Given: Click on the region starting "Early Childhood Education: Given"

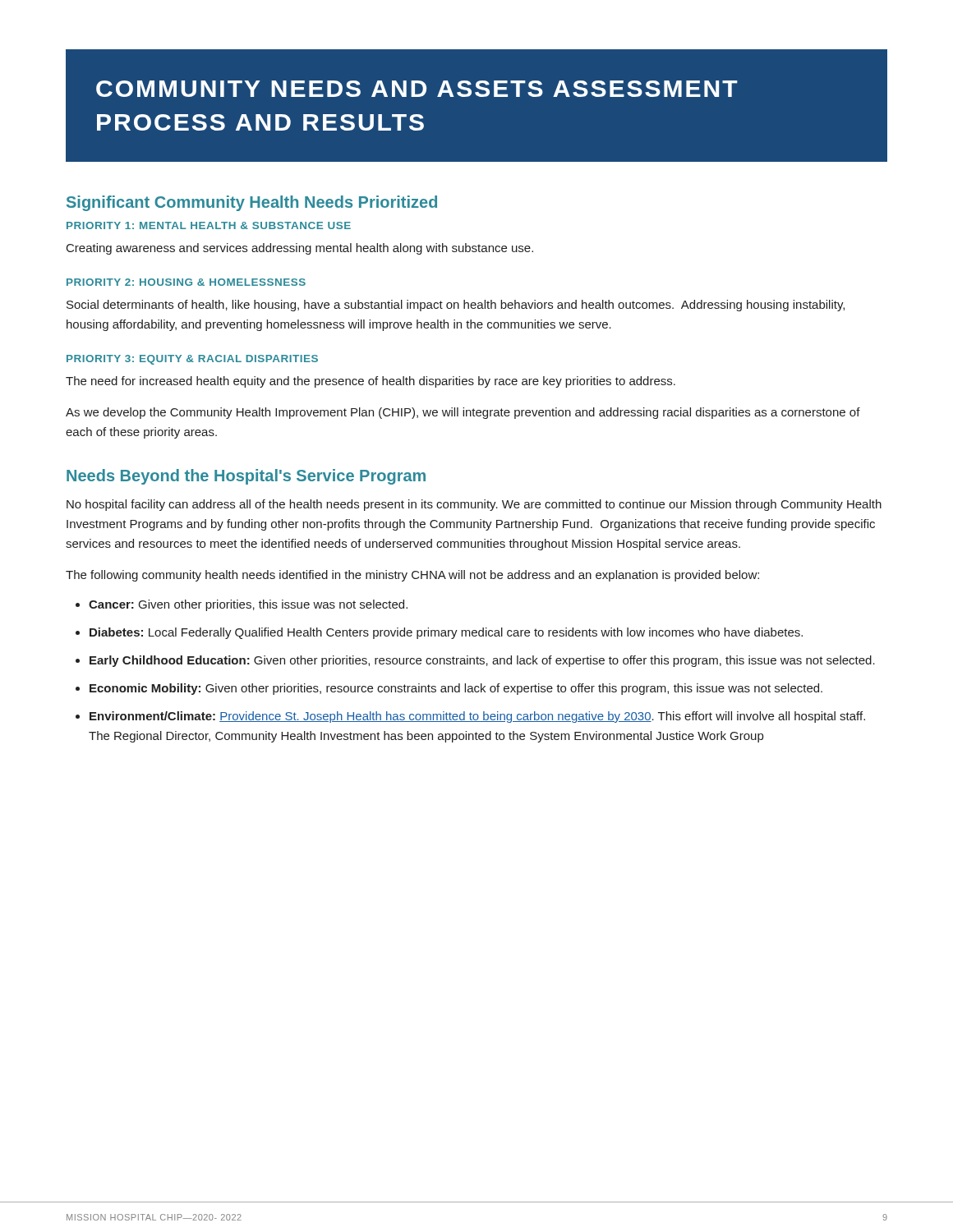Looking at the screenshot, I should point(482,660).
